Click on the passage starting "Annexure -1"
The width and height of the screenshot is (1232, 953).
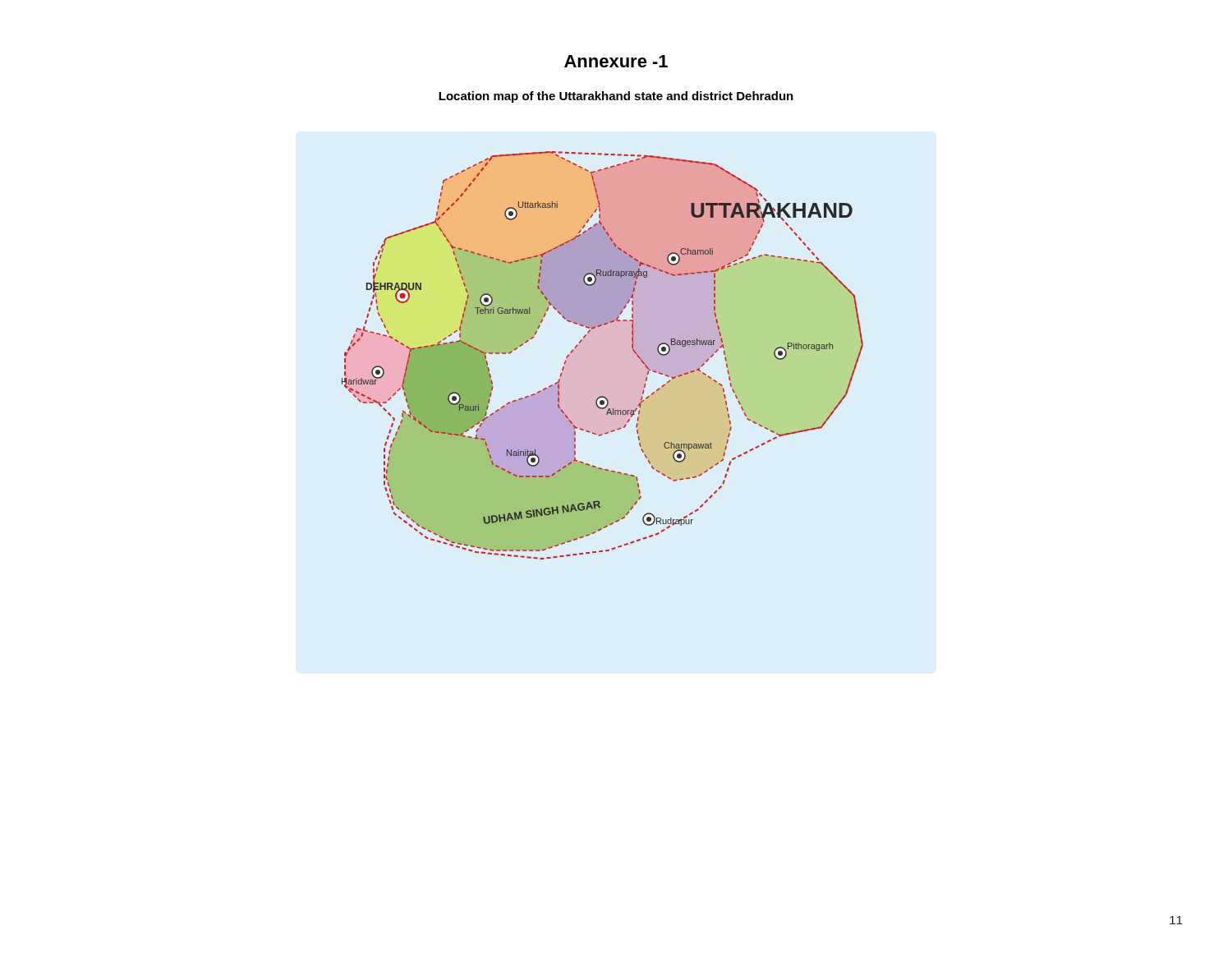point(616,61)
